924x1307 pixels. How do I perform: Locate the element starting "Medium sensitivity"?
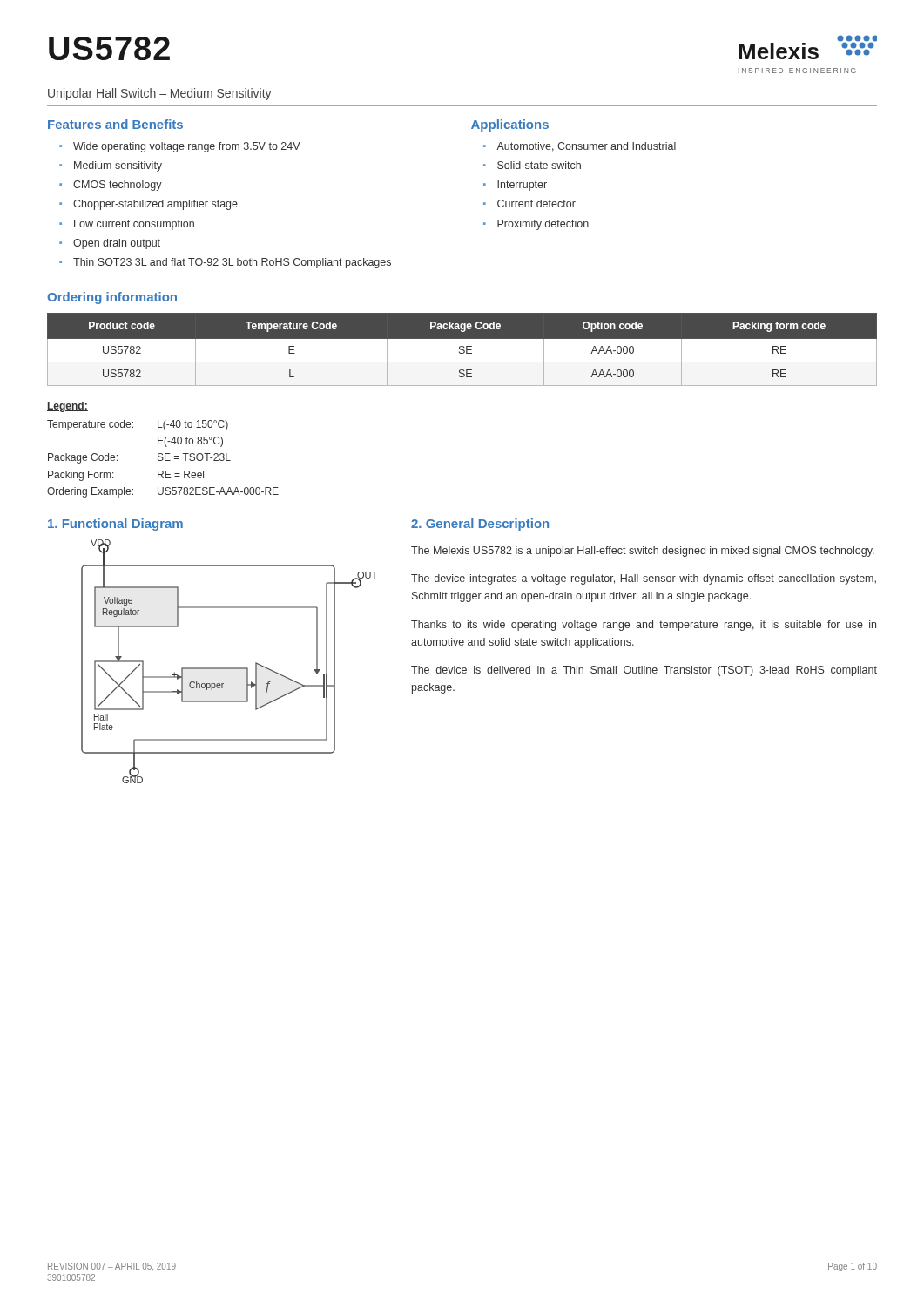click(x=118, y=166)
